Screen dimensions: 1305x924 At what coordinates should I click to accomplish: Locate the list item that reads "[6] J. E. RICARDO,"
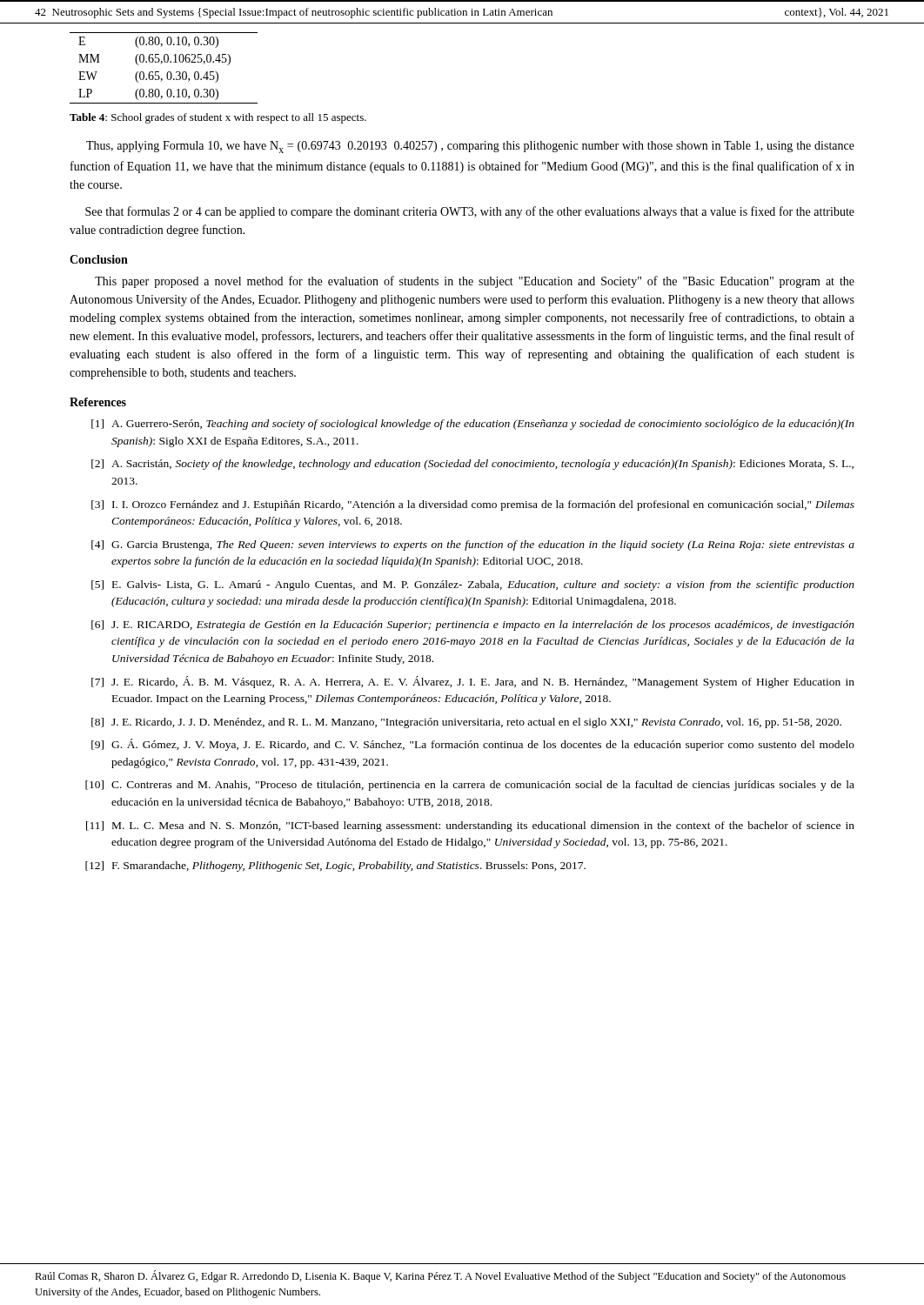click(462, 641)
